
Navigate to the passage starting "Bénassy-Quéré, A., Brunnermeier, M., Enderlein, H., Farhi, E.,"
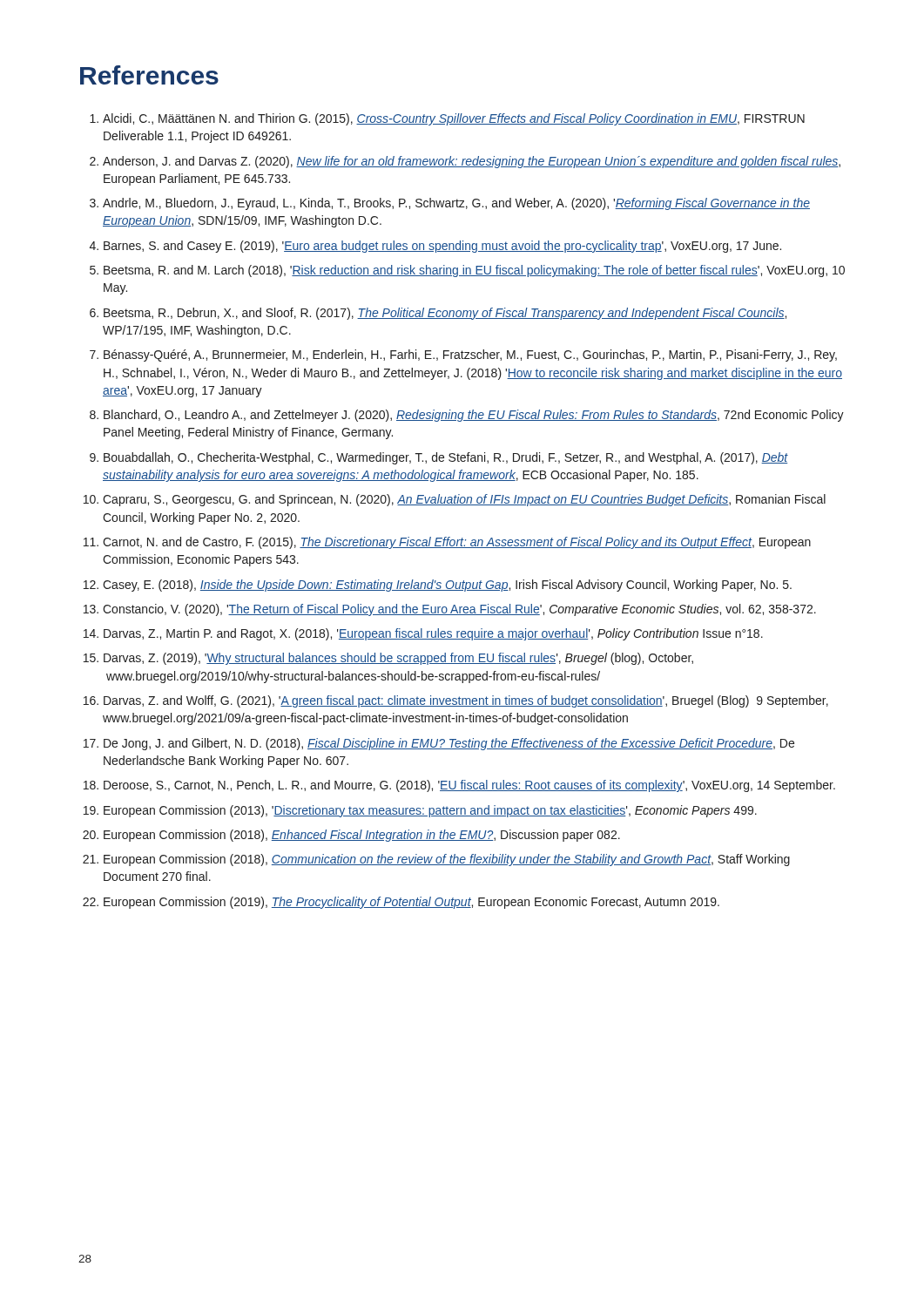point(472,373)
